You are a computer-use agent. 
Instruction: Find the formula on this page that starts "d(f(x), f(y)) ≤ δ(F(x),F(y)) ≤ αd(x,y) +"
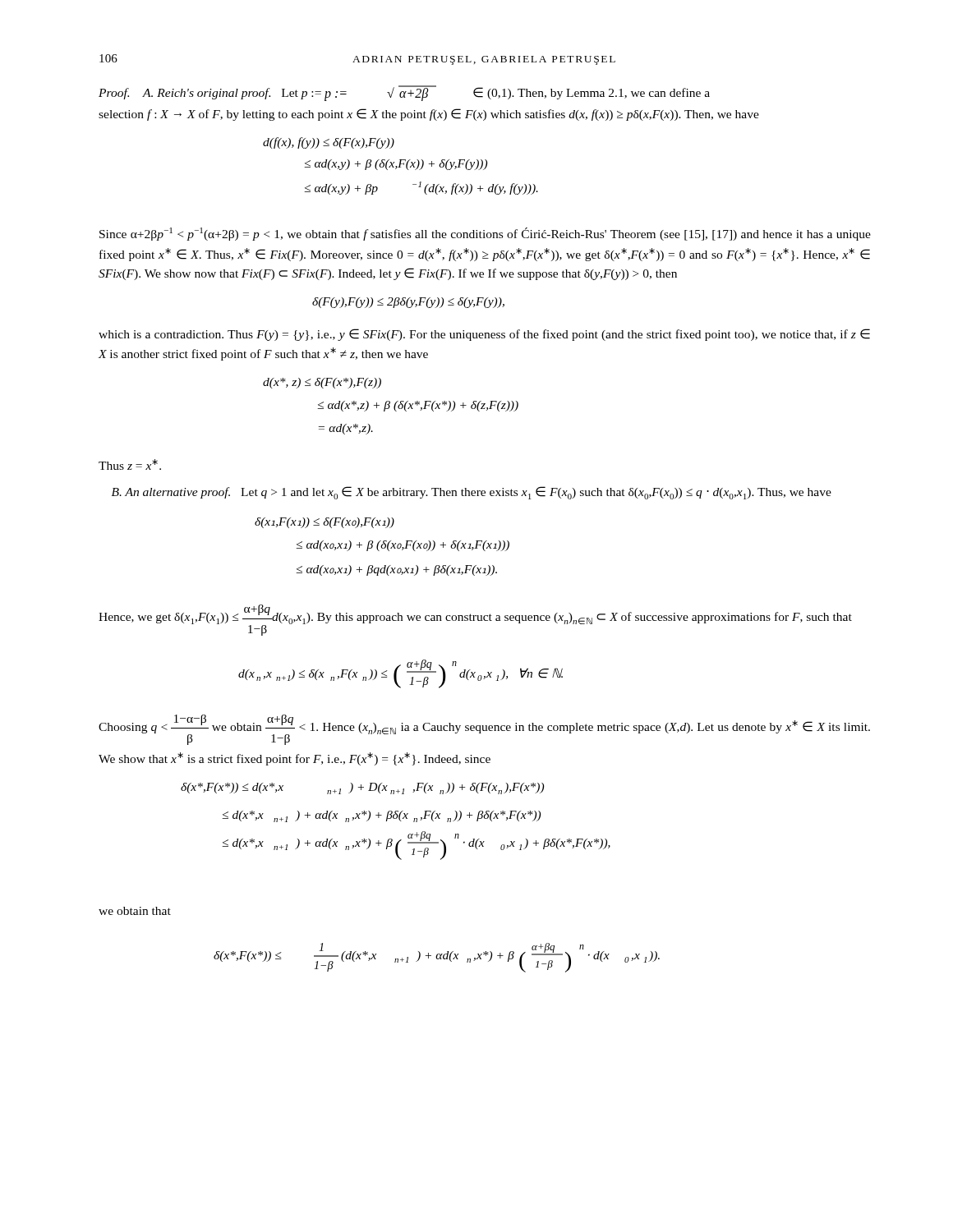[476, 173]
